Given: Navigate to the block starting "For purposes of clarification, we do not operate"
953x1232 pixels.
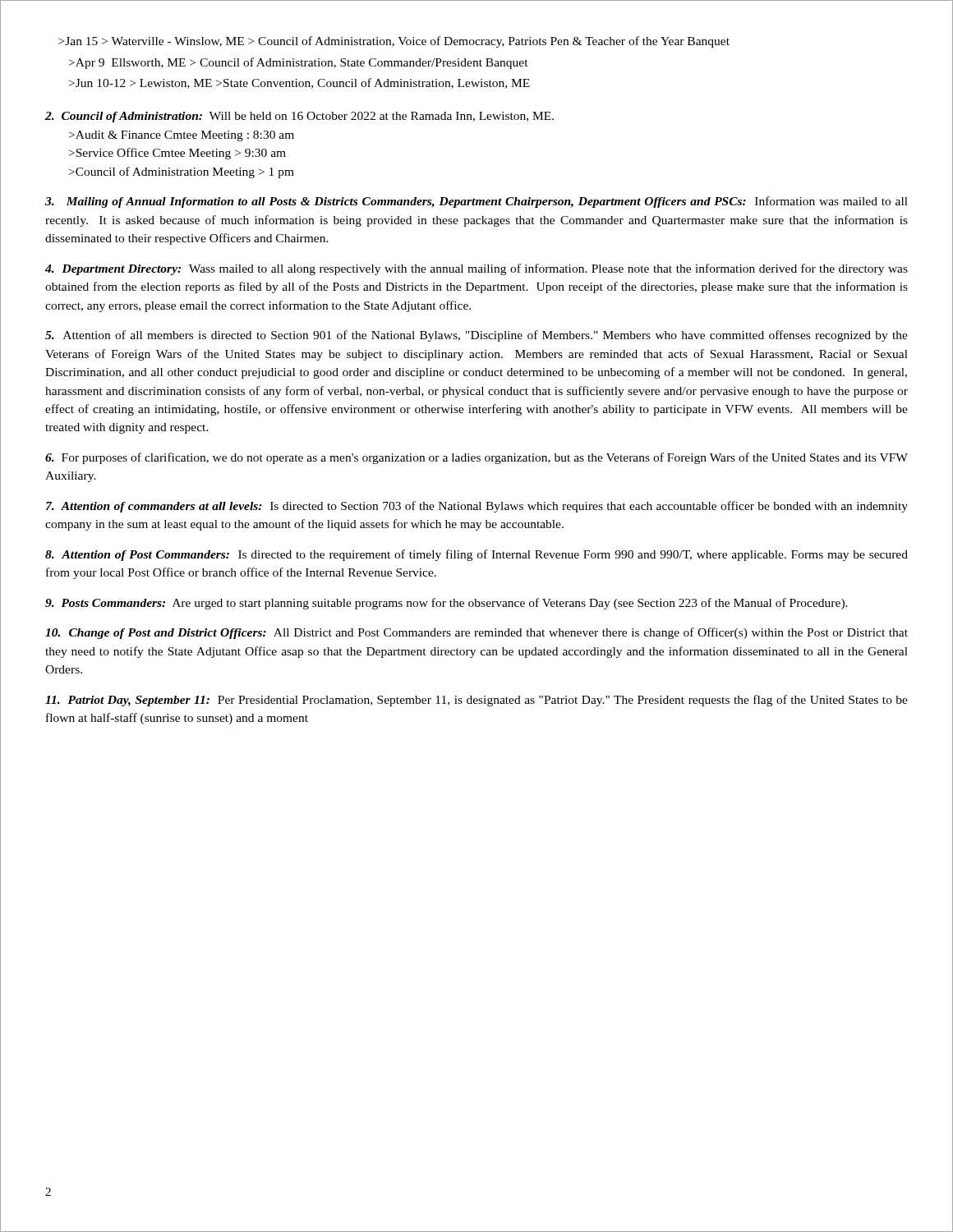Looking at the screenshot, I should (476, 466).
